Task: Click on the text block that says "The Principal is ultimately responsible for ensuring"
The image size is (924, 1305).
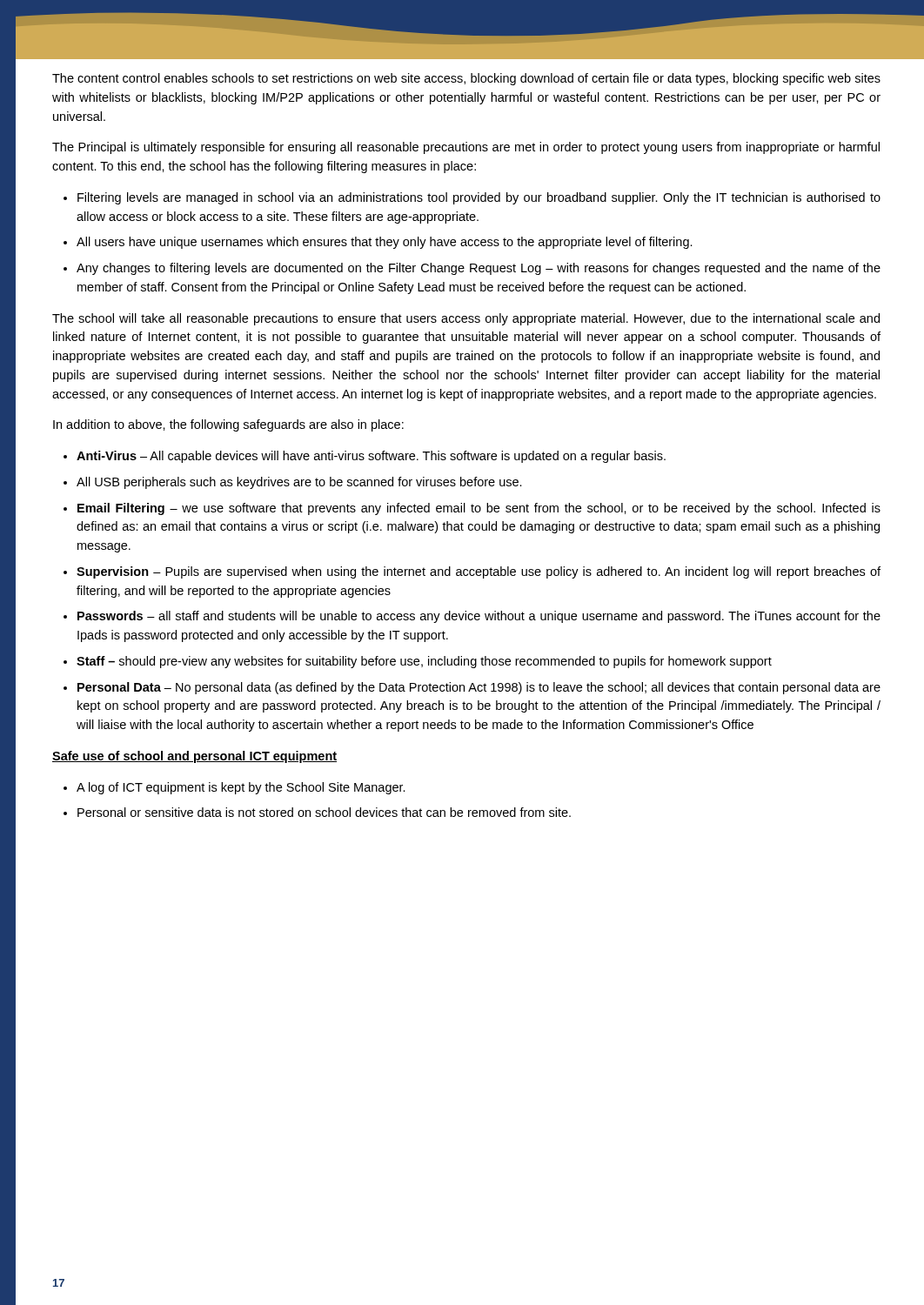Action: coord(466,158)
